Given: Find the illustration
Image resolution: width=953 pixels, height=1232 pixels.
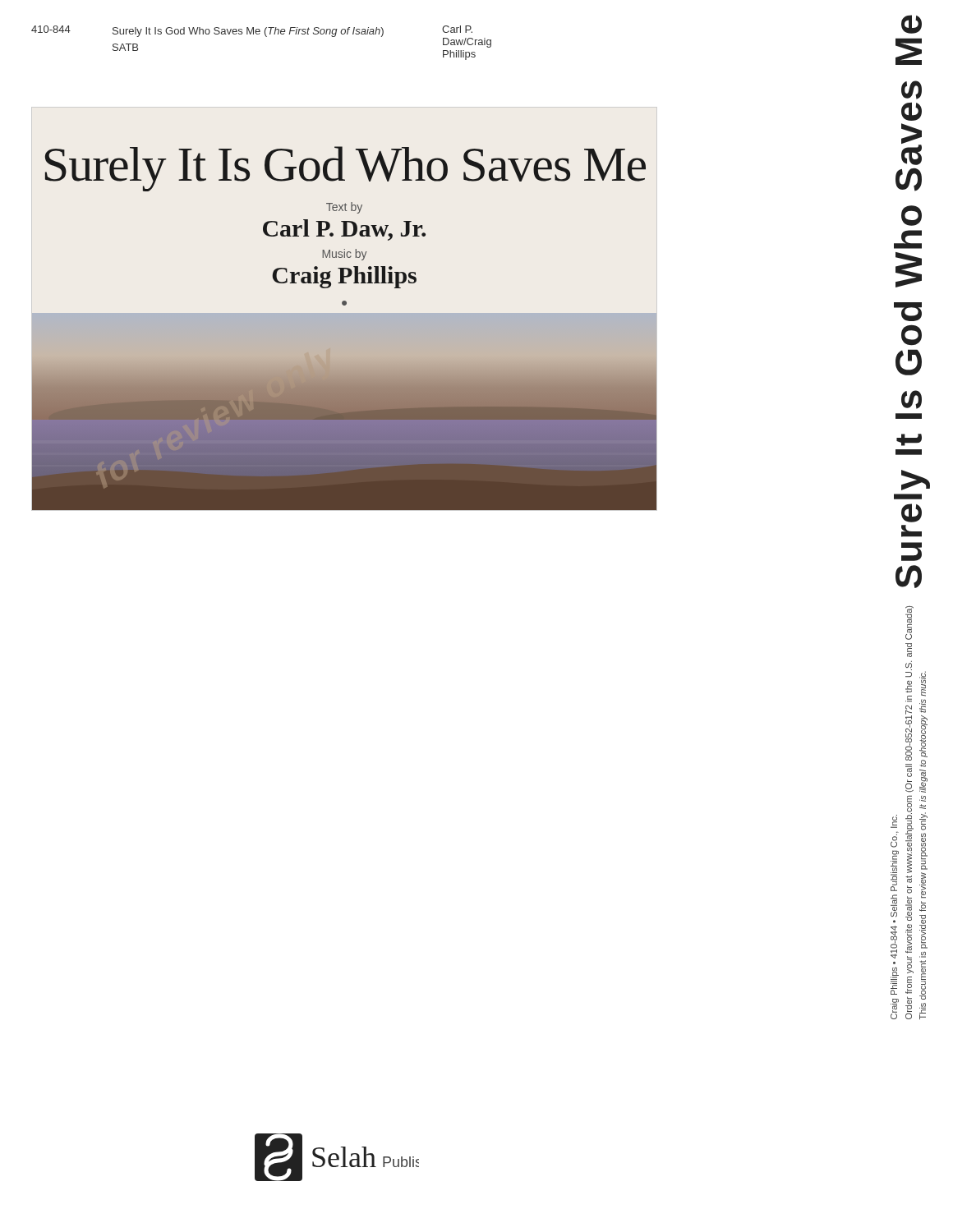Looking at the screenshot, I should pos(344,309).
